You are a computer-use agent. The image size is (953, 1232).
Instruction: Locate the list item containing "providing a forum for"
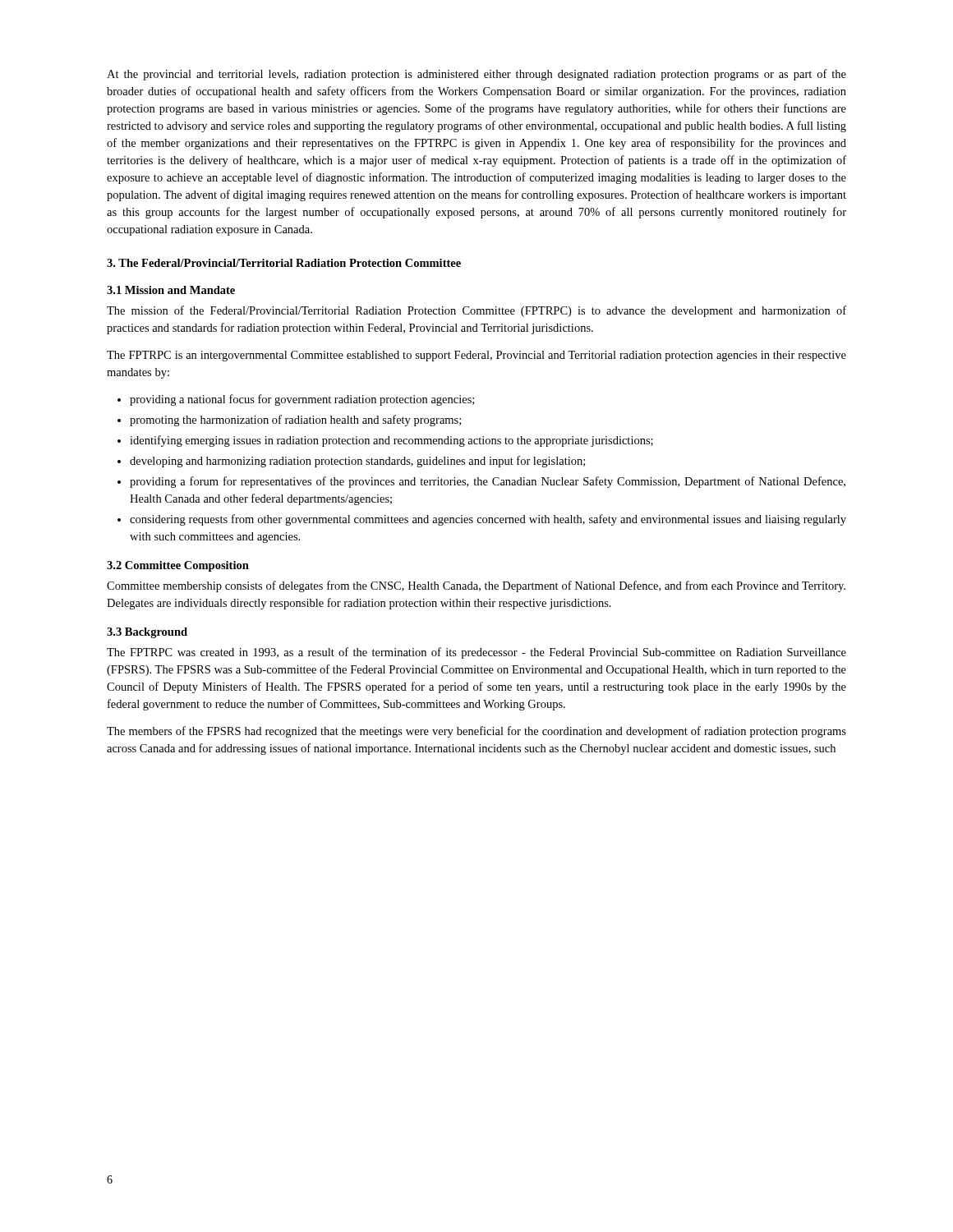[488, 490]
